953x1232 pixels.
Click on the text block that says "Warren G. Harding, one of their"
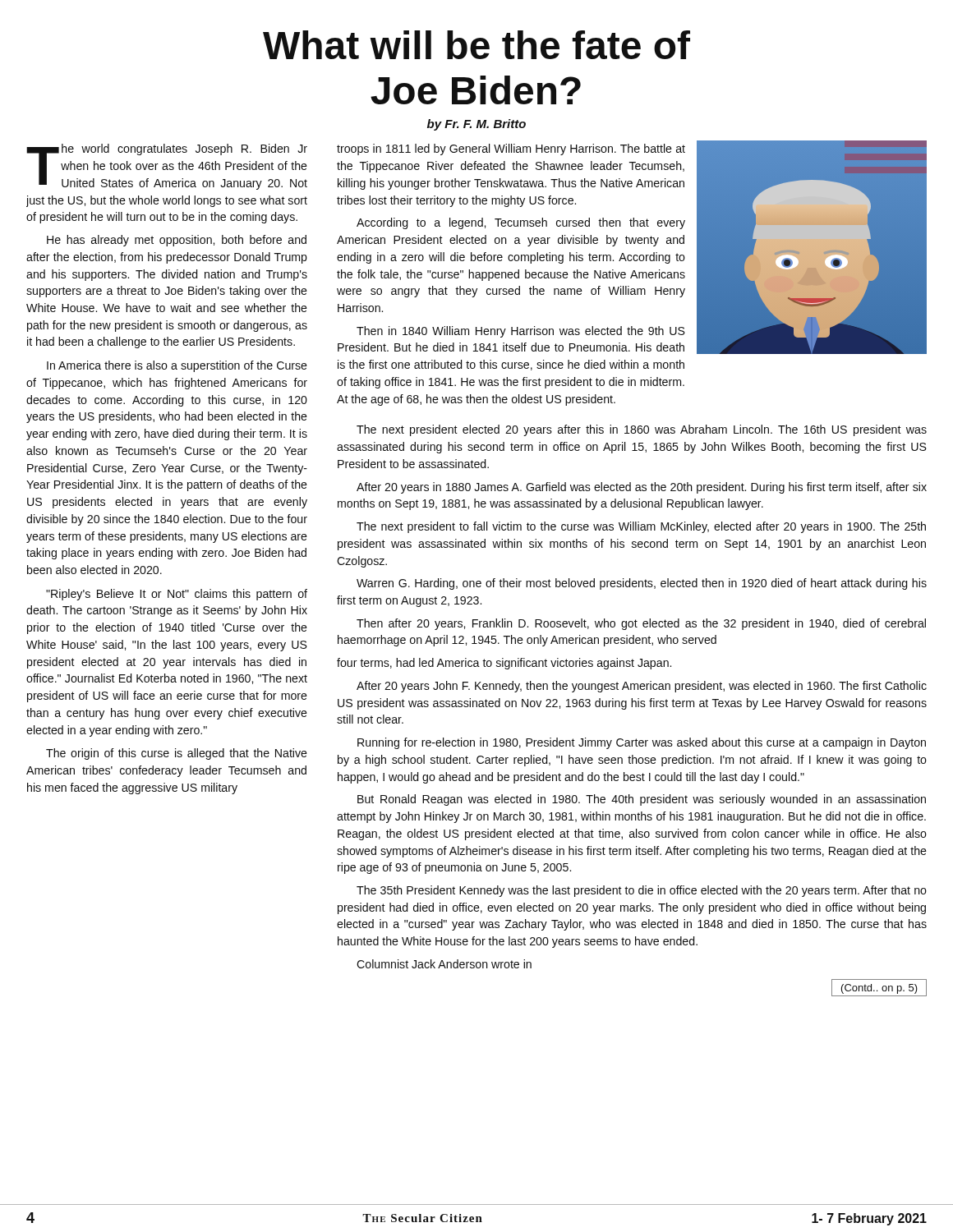632,592
